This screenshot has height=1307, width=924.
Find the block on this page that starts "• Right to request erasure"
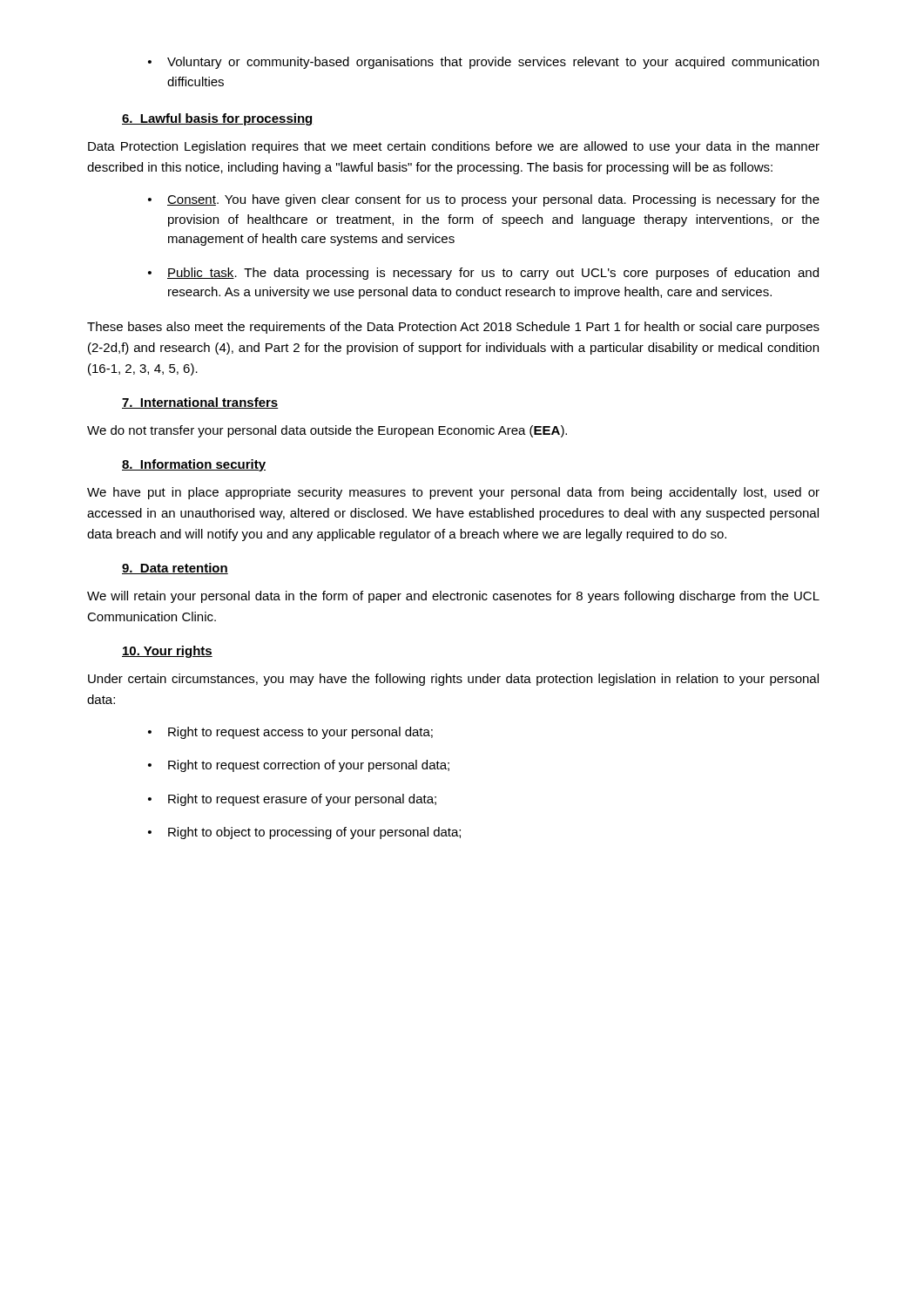292,800
